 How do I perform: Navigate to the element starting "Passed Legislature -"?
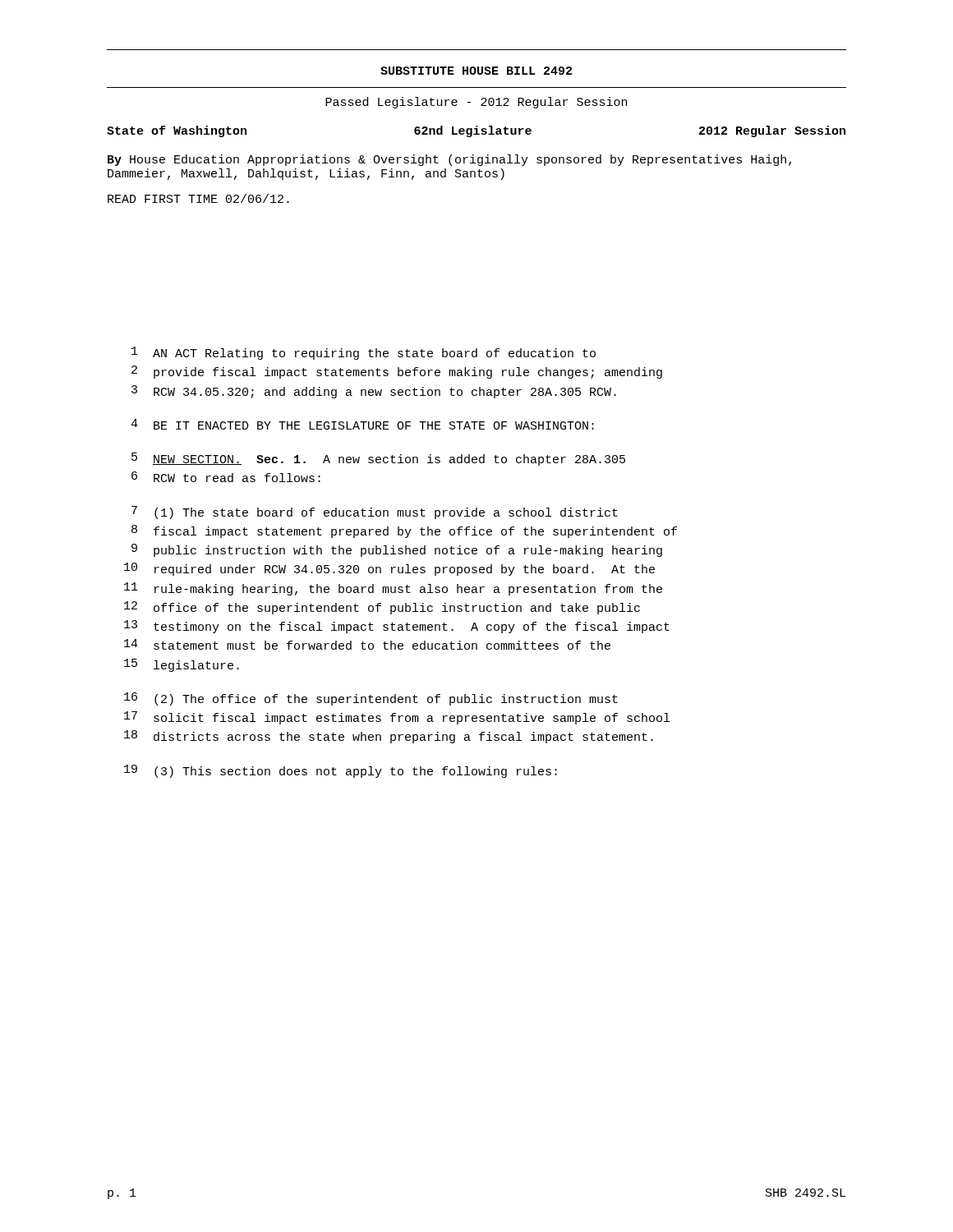(476, 103)
